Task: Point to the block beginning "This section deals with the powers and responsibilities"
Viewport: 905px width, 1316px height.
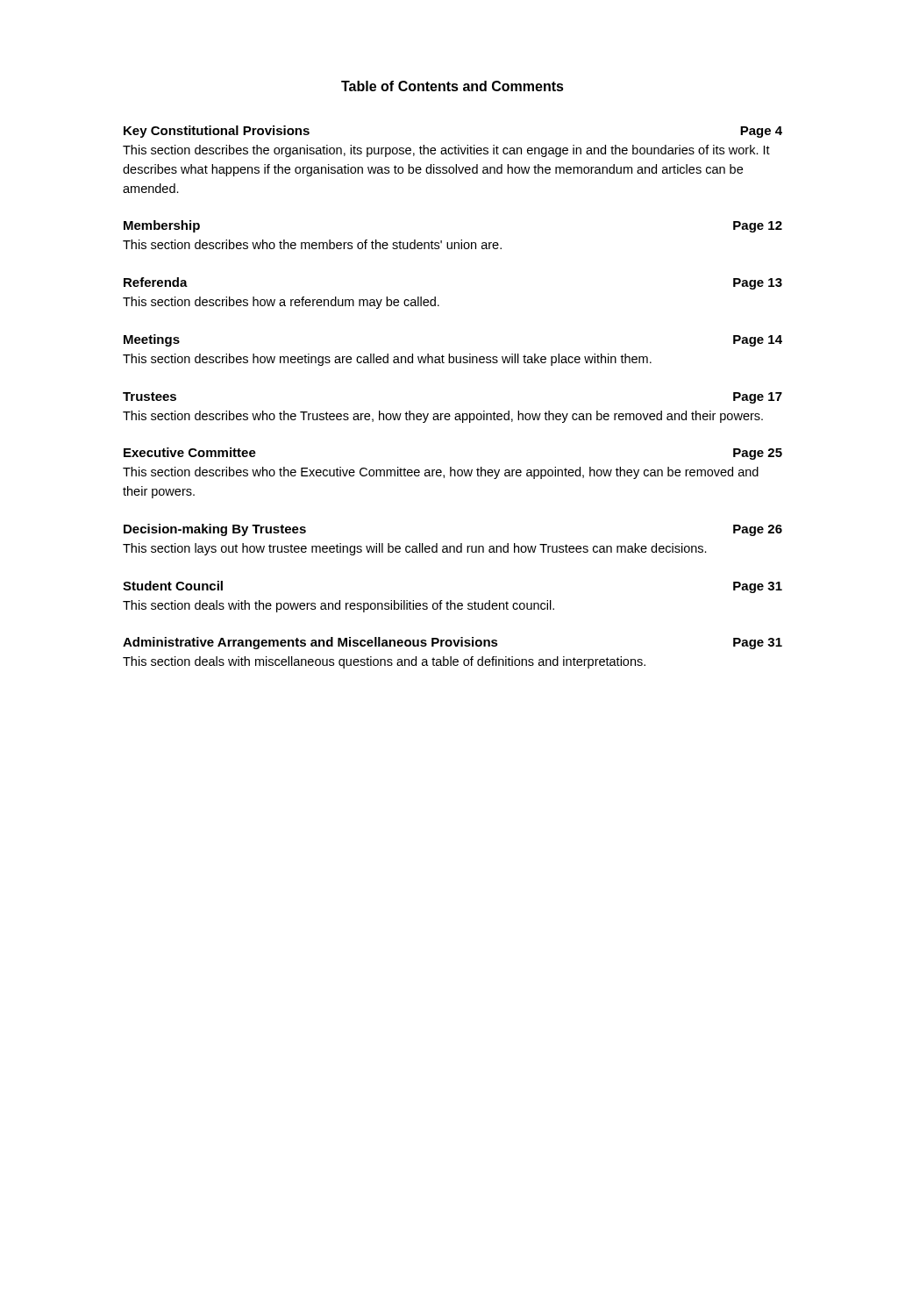Action: pos(339,605)
